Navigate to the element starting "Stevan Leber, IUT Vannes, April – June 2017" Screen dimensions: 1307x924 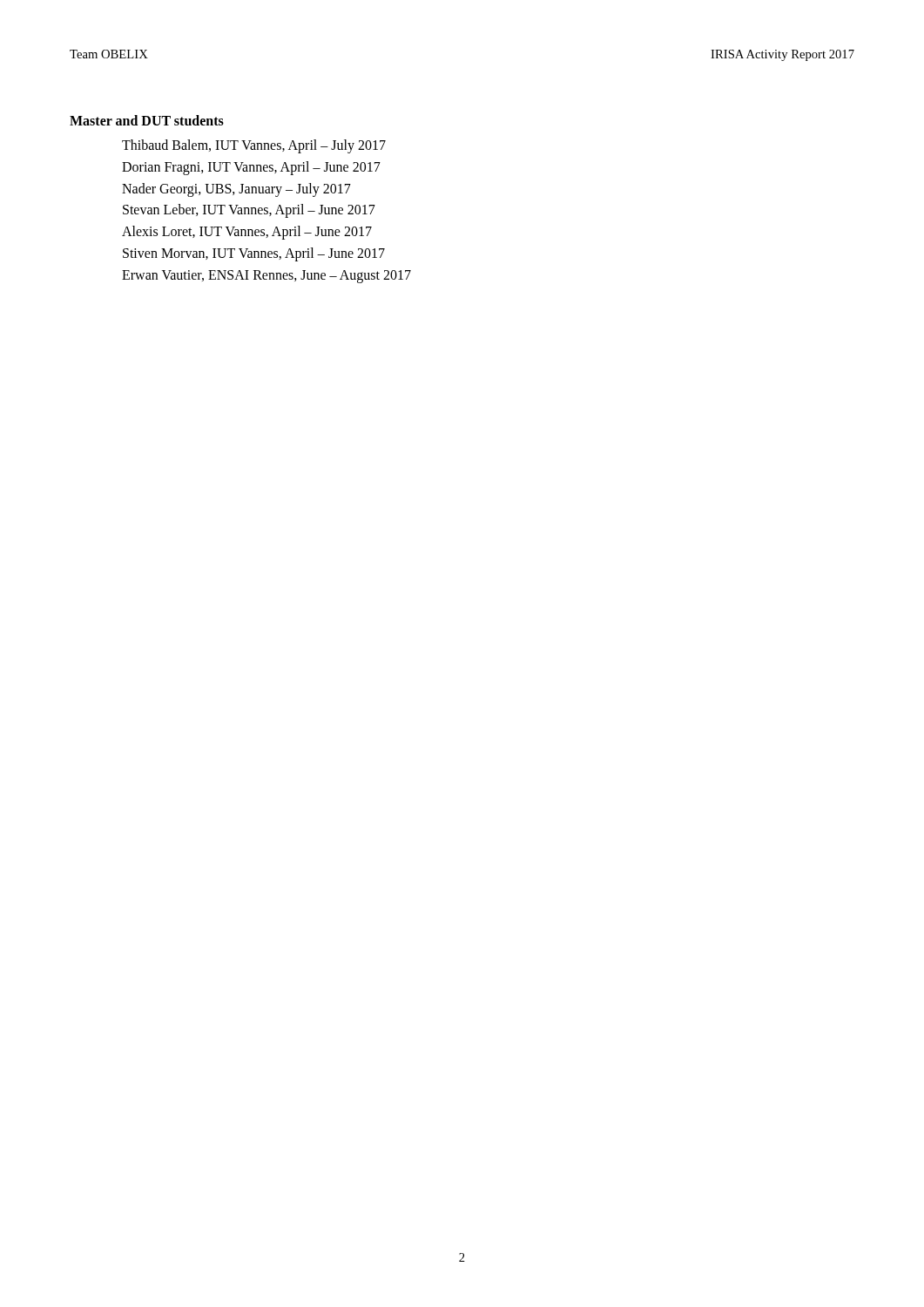(249, 210)
